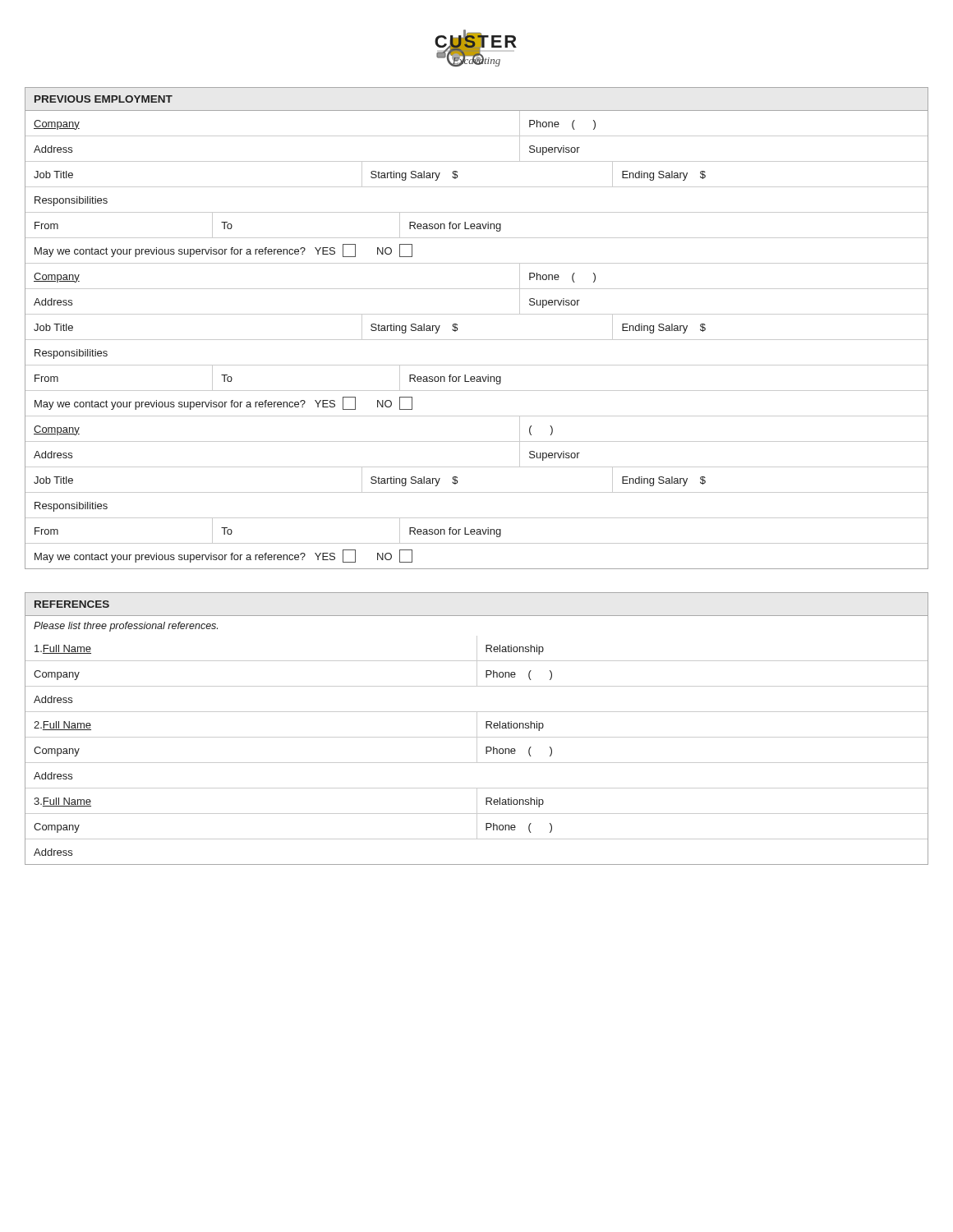953x1232 pixels.
Task: Locate the logo
Action: [x=476, y=48]
